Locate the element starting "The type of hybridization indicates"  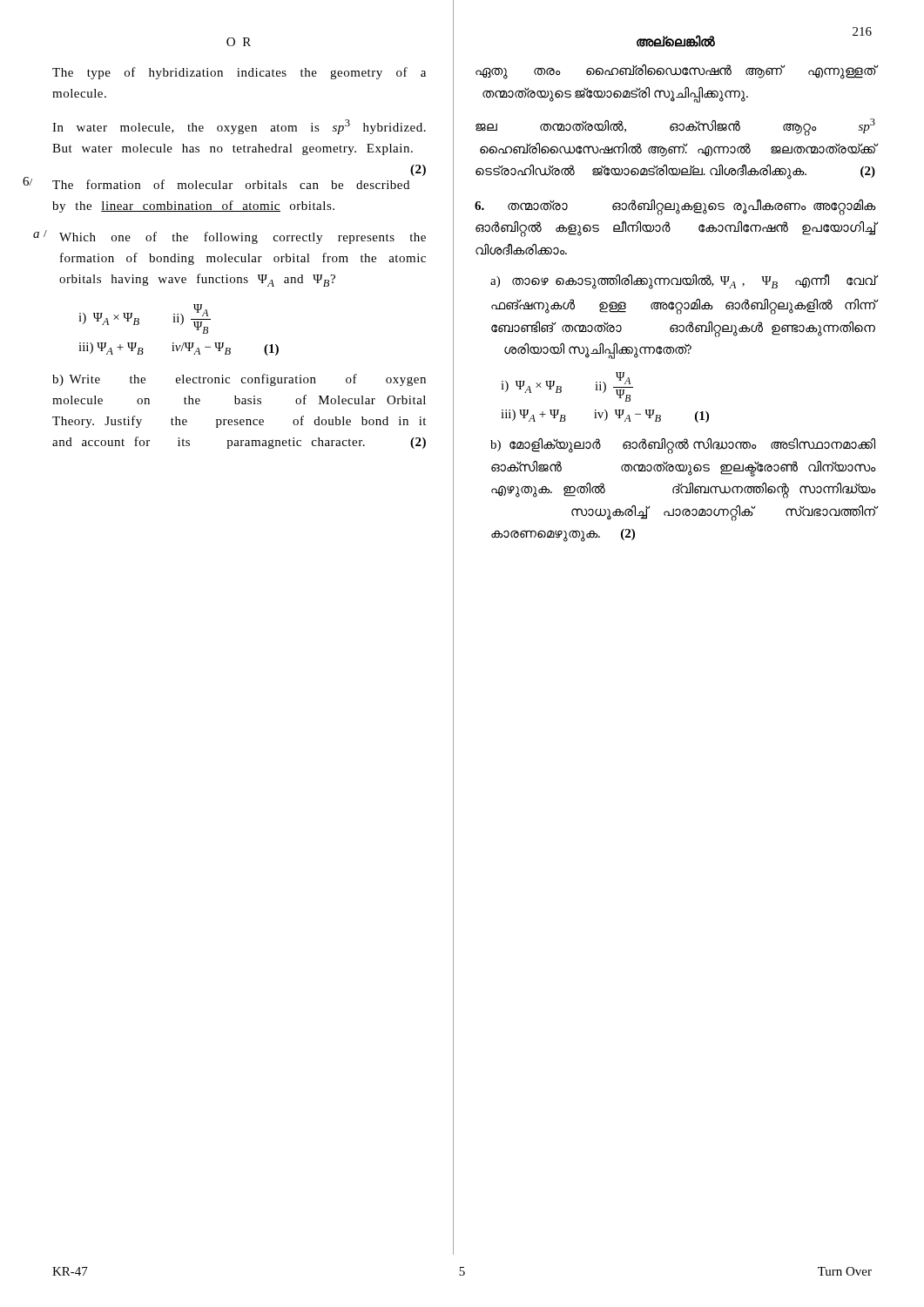click(240, 83)
